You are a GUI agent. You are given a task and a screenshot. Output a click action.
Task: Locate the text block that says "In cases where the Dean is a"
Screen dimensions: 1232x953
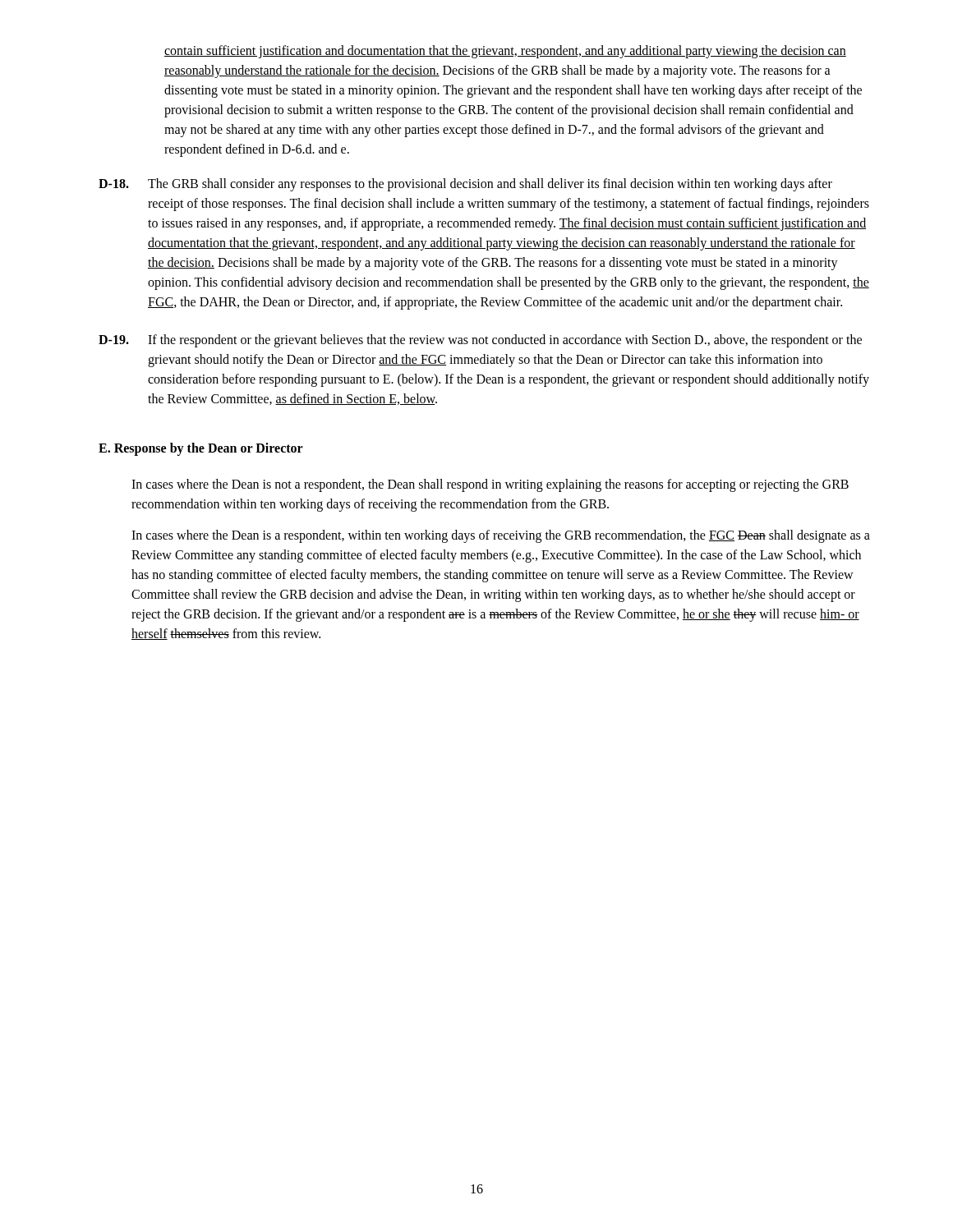pos(501,584)
